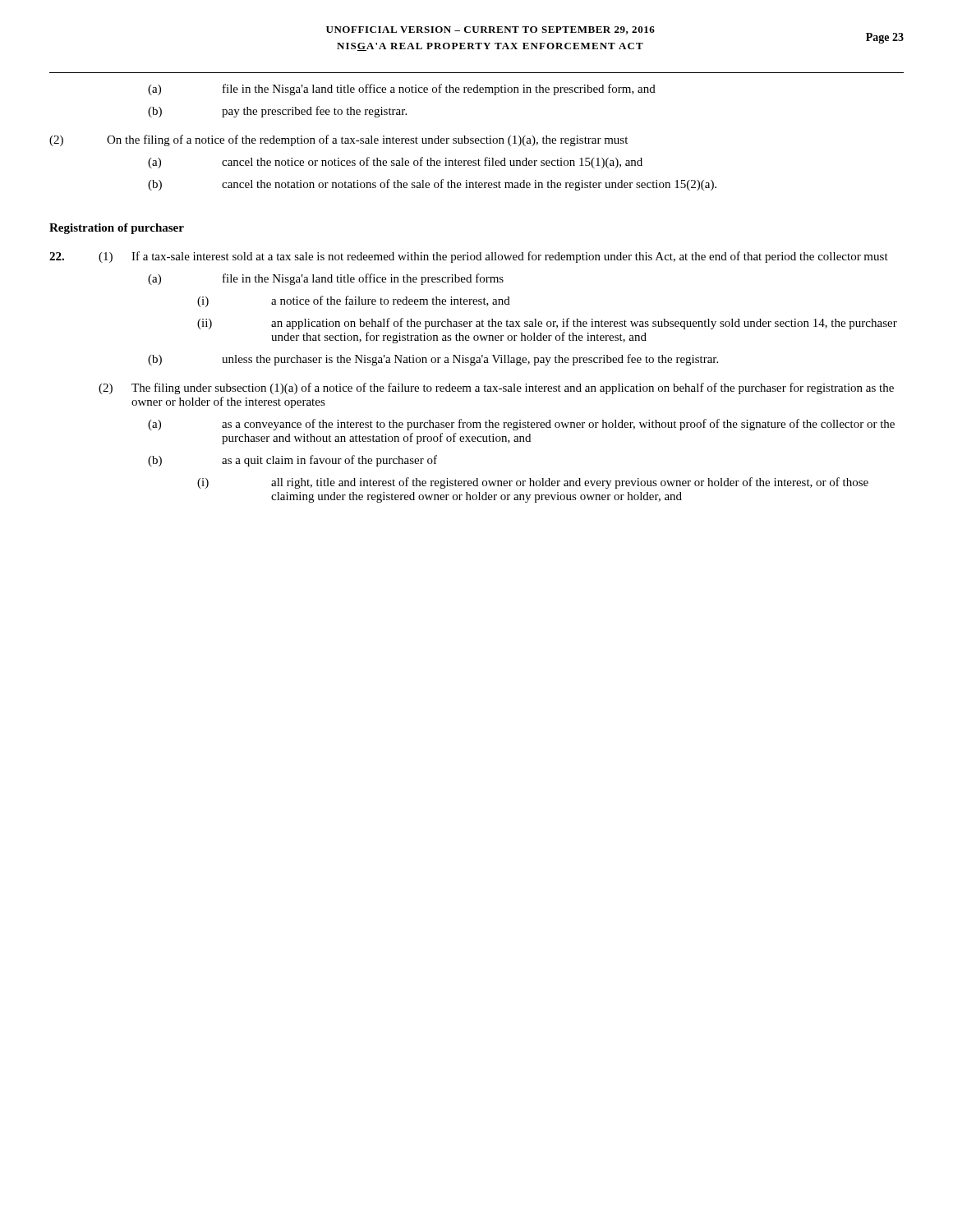Navigate to the region starting "Registration of purchaser"
This screenshot has width=953, height=1232.
pos(117,227)
